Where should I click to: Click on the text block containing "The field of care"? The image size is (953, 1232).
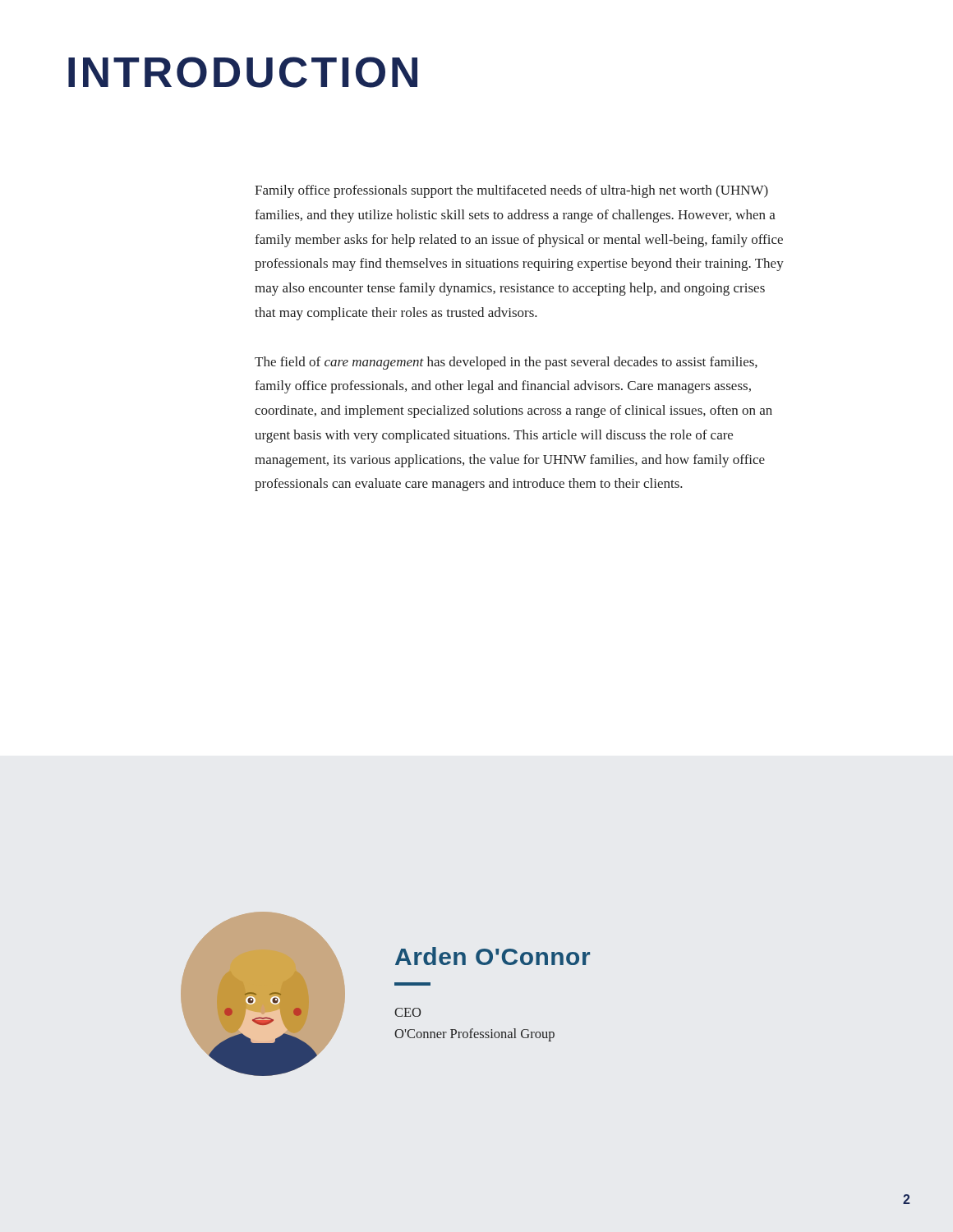click(522, 423)
